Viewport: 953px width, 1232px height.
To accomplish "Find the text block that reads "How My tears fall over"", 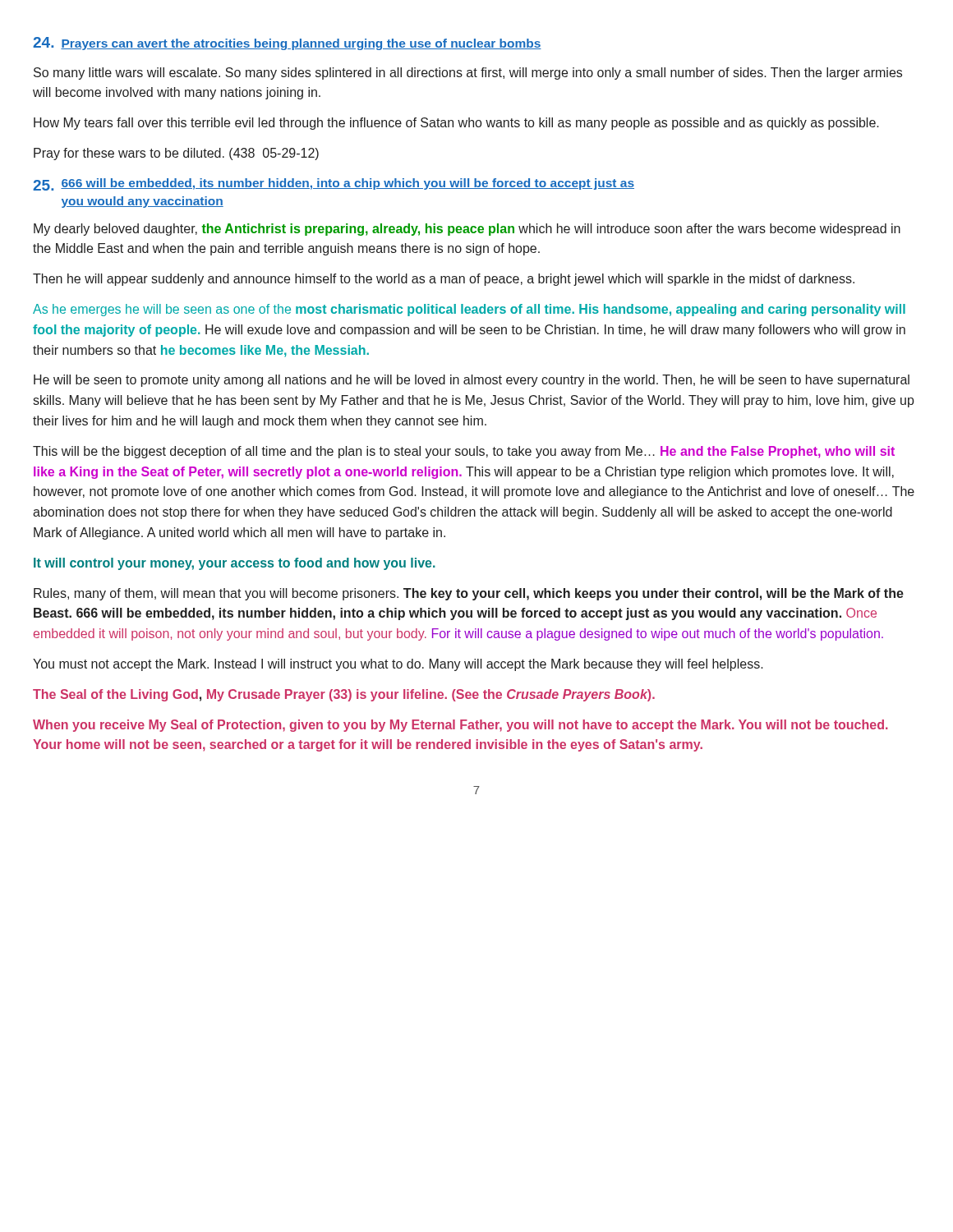I will 476,124.
